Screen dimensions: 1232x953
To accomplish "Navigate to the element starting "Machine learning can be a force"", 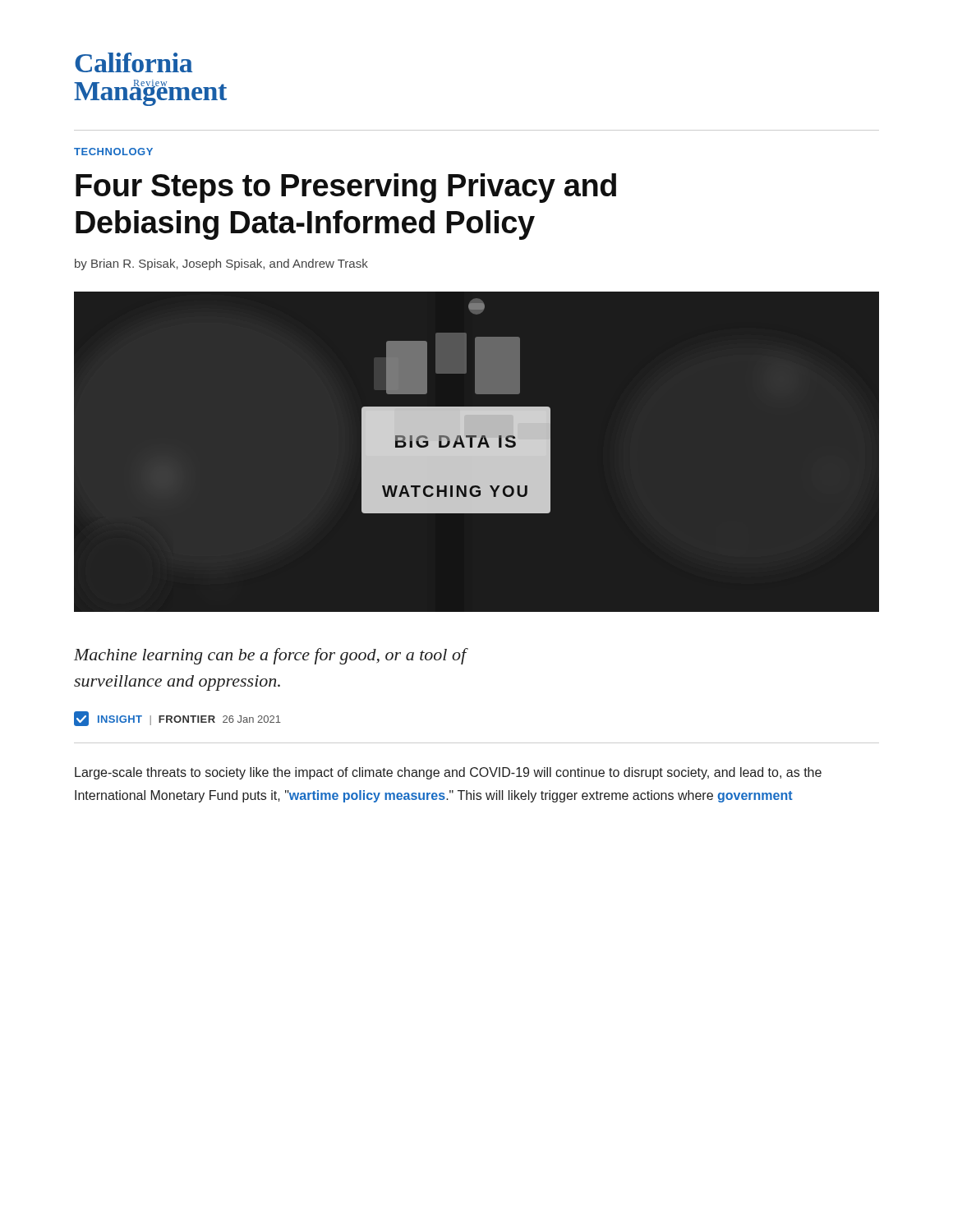I will pyautogui.click(x=270, y=667).
